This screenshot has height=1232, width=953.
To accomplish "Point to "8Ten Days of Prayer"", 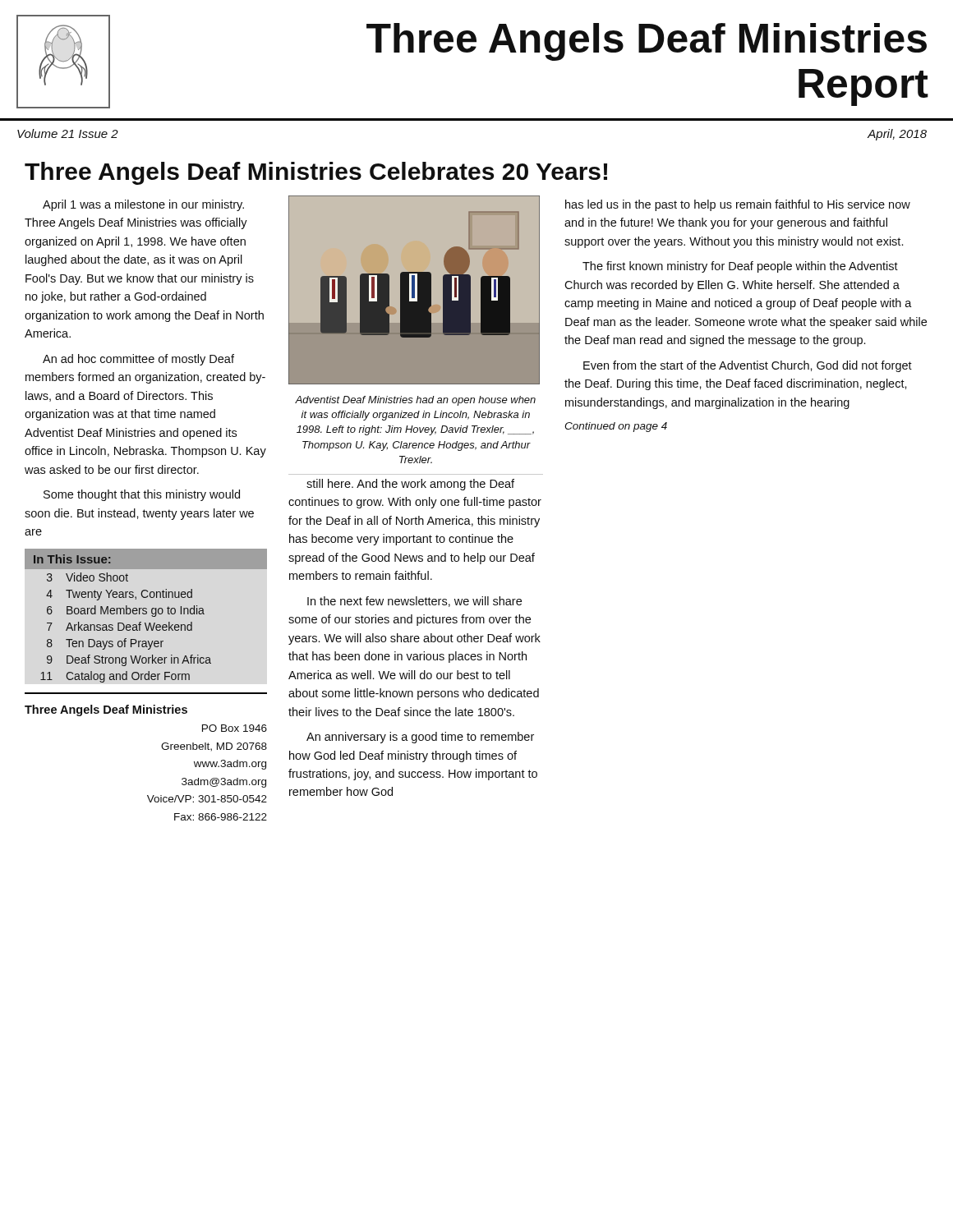I will pos(146,643).
